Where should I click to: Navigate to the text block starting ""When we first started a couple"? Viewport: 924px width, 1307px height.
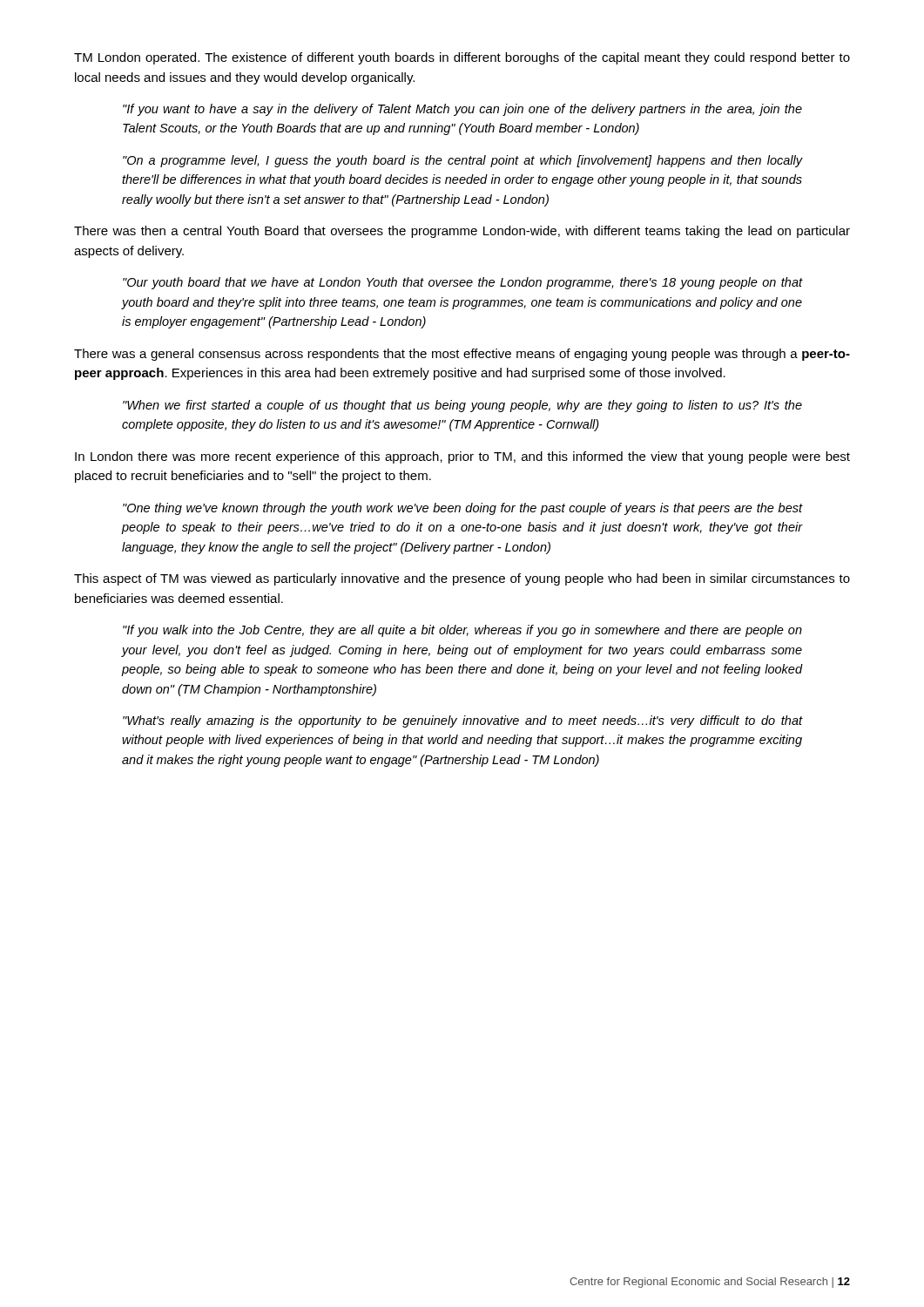[x=462, y=415]
